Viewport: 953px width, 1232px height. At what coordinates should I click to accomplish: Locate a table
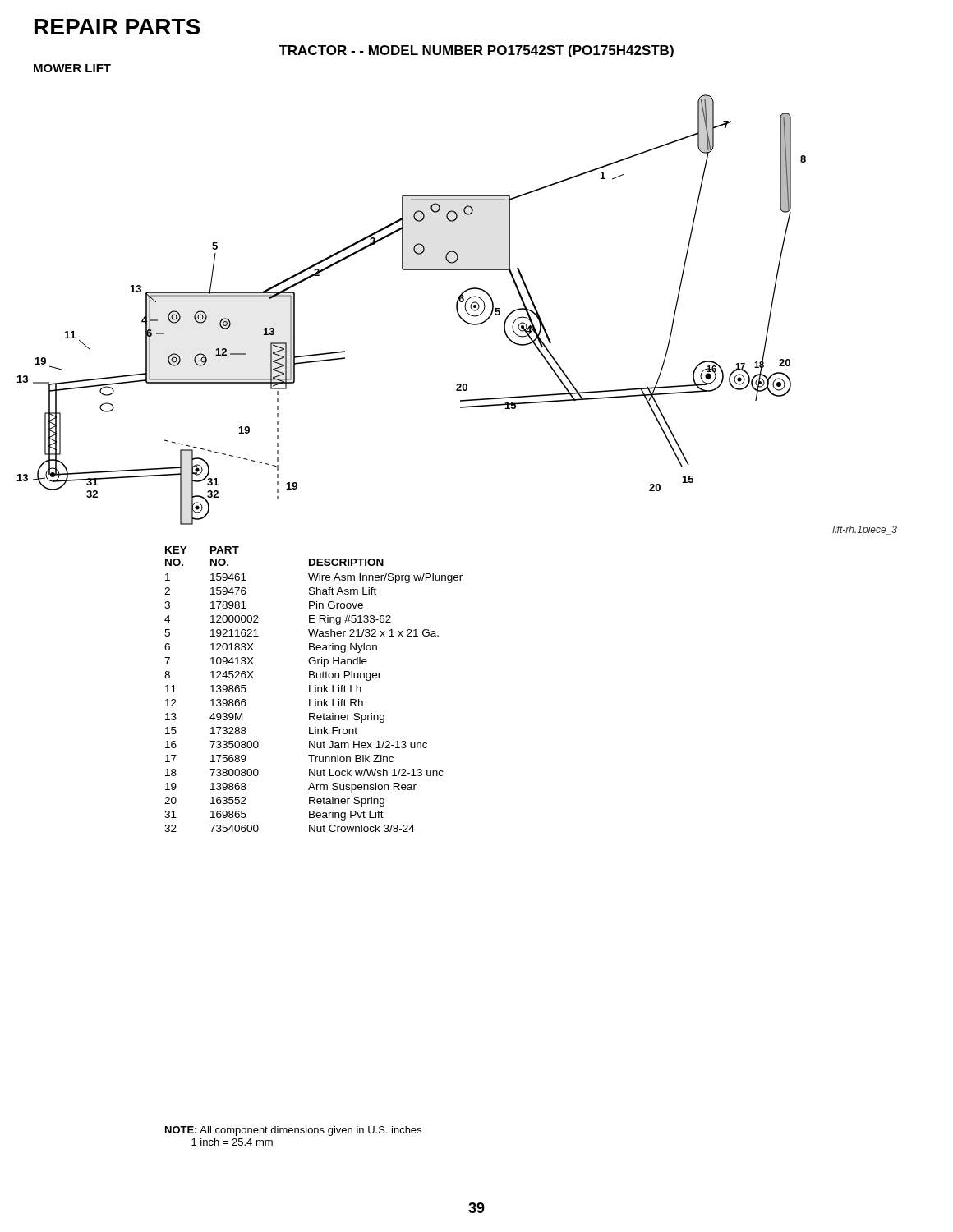(x=476, y=689)
